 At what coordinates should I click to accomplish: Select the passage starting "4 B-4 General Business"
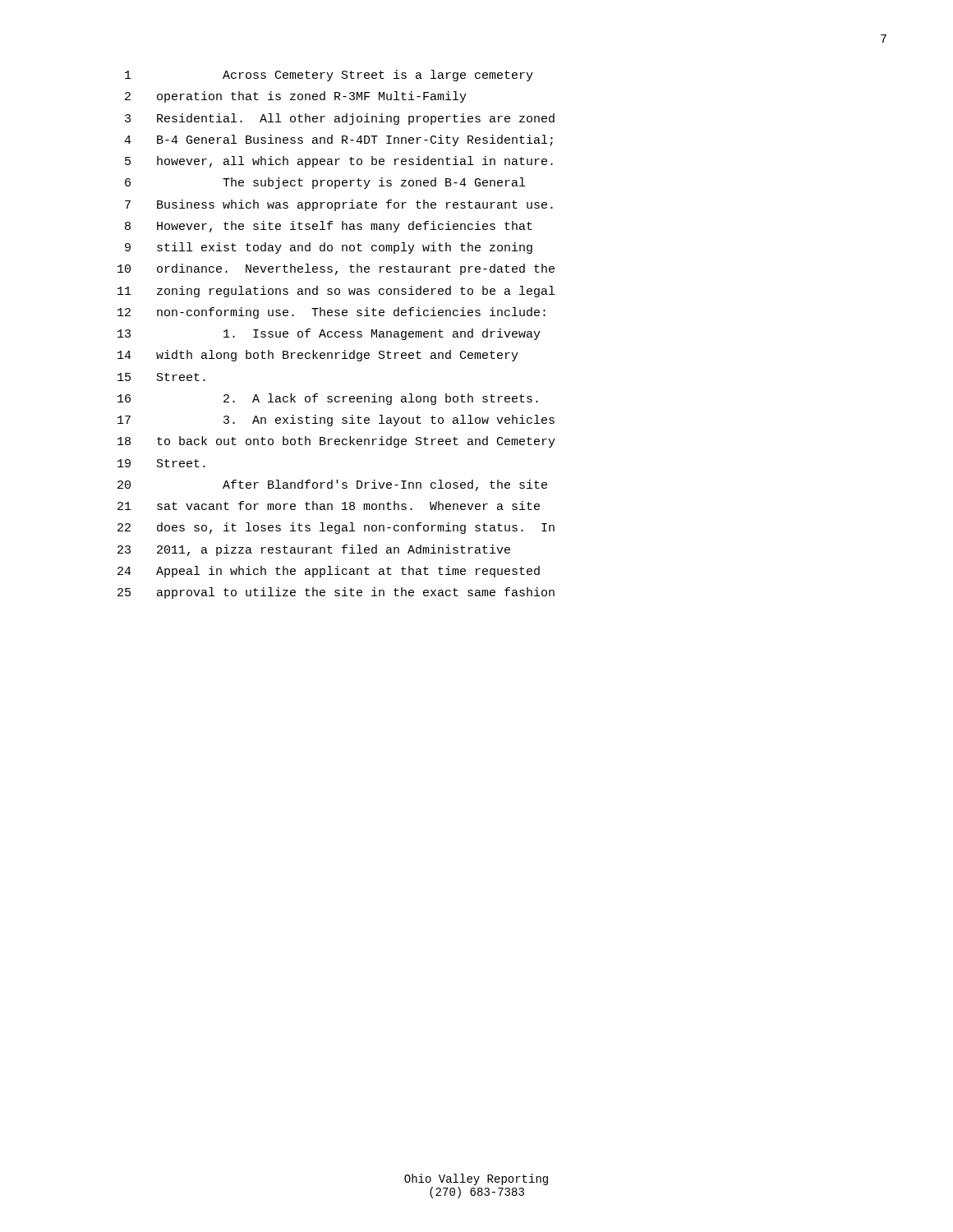point(476,141)
